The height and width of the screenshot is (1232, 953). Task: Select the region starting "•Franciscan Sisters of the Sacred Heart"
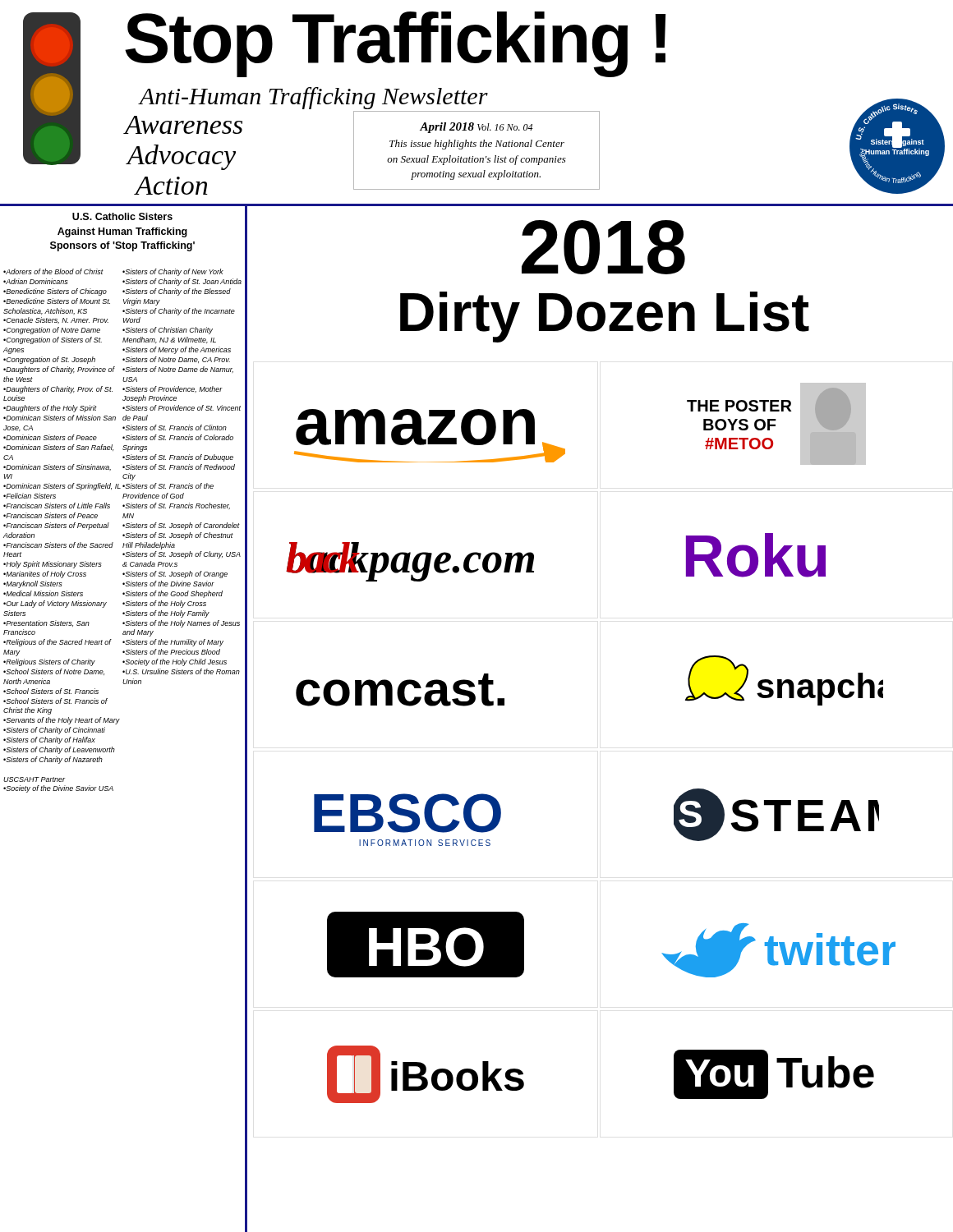pyautogui.click(x=58, y=550)
